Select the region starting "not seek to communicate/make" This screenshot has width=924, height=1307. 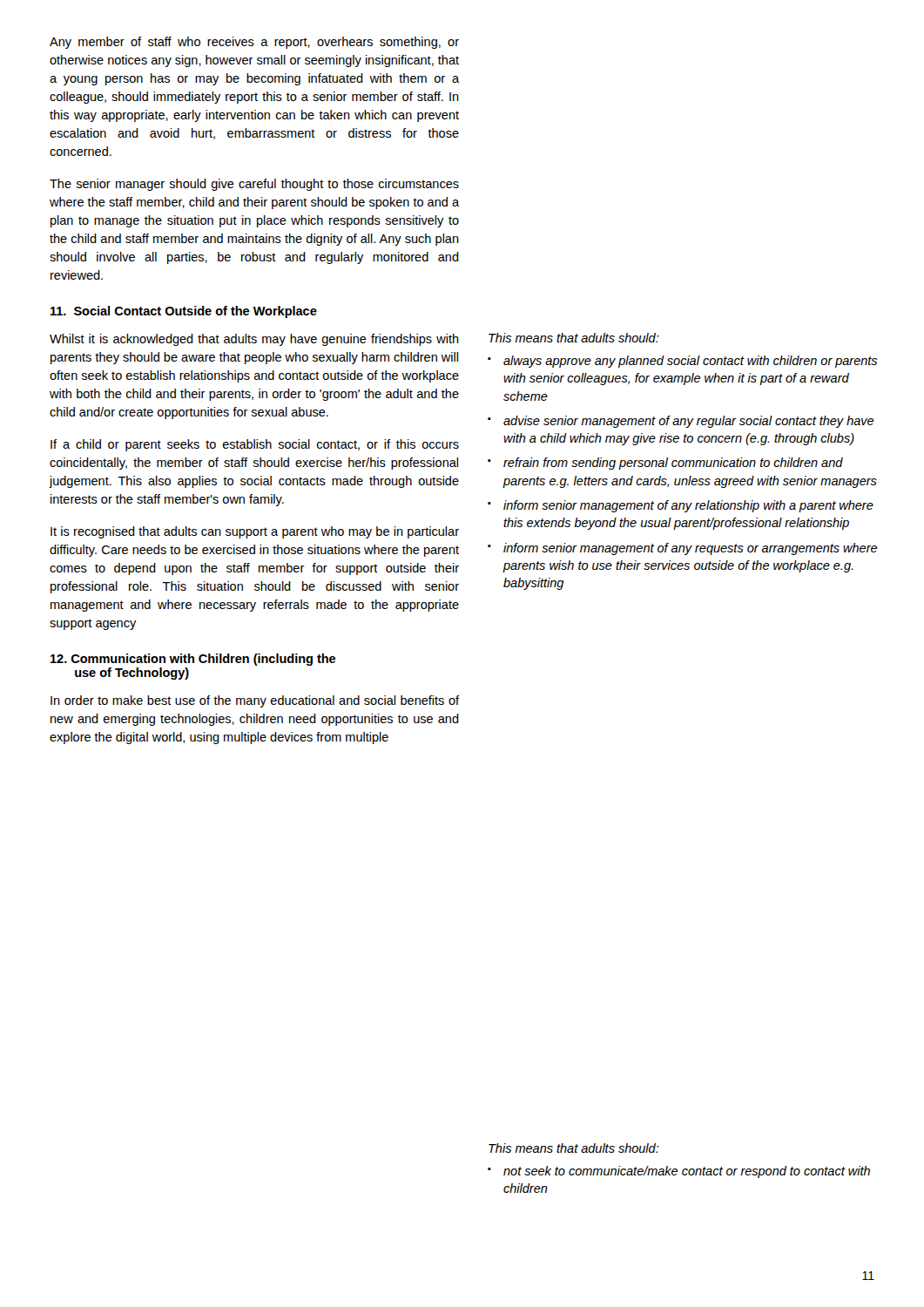[687, 1180]
